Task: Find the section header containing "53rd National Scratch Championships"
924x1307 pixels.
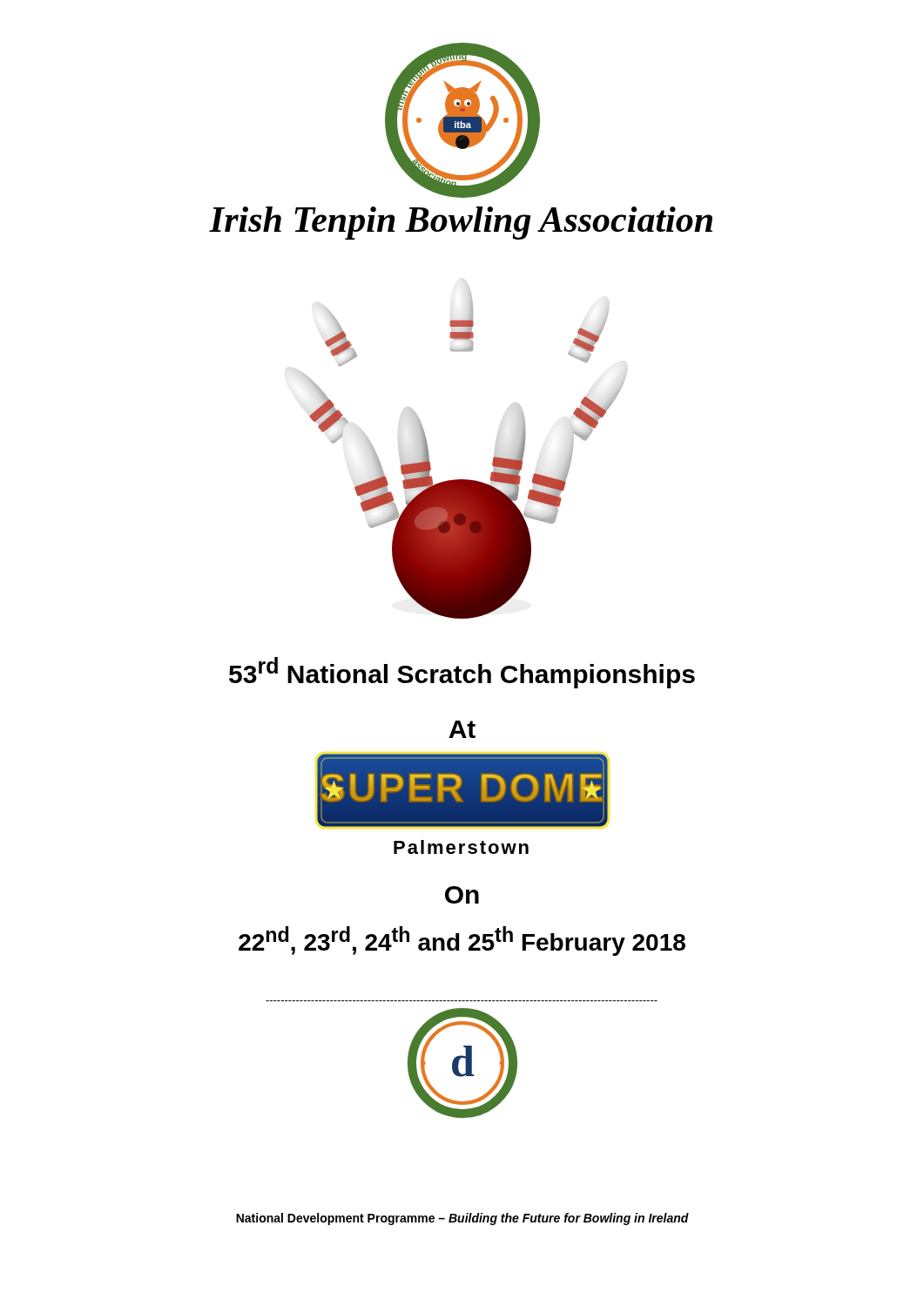Action: coord(462,671)
